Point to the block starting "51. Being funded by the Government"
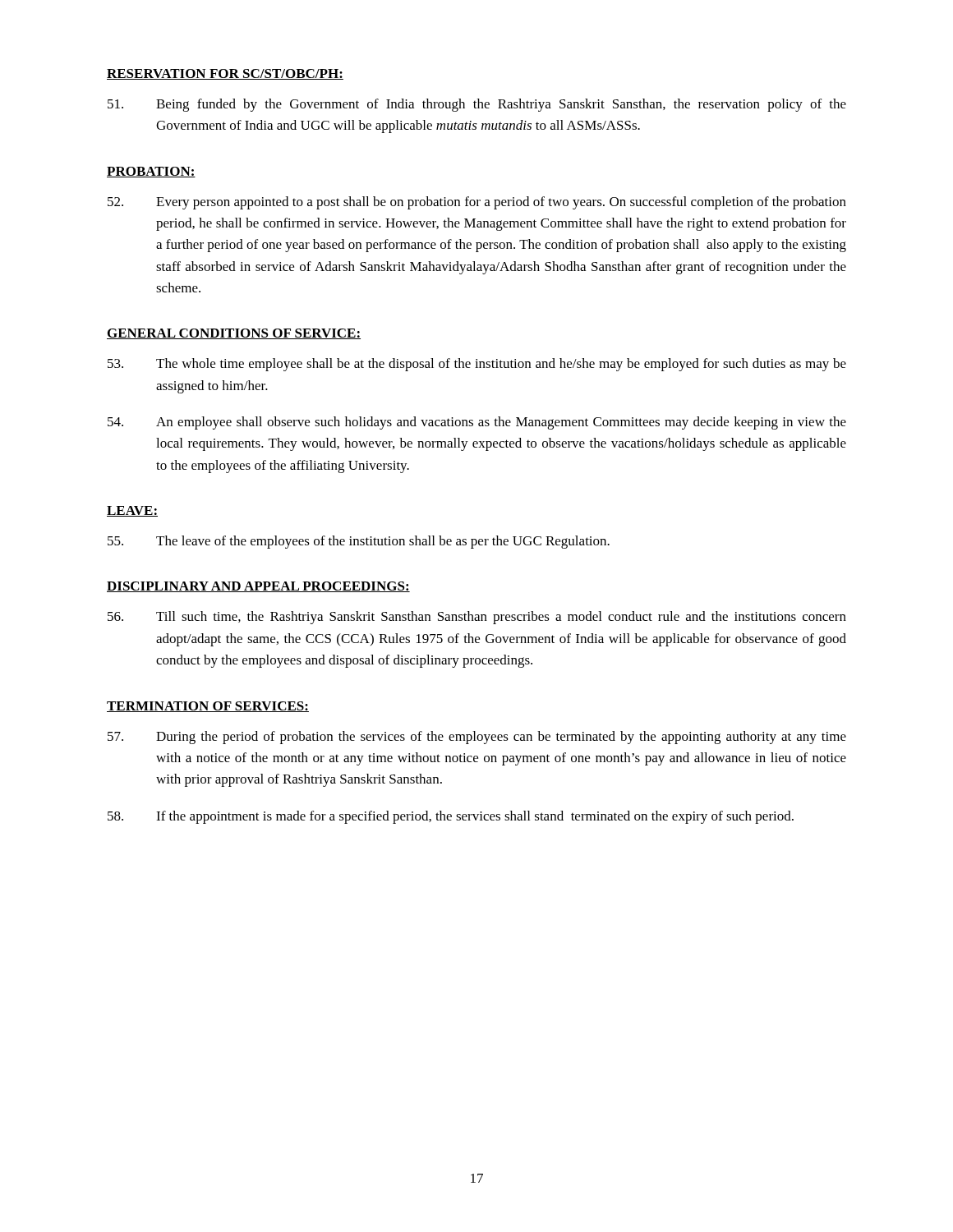This screenshot has height=1232, width=953. pos(476,115)
